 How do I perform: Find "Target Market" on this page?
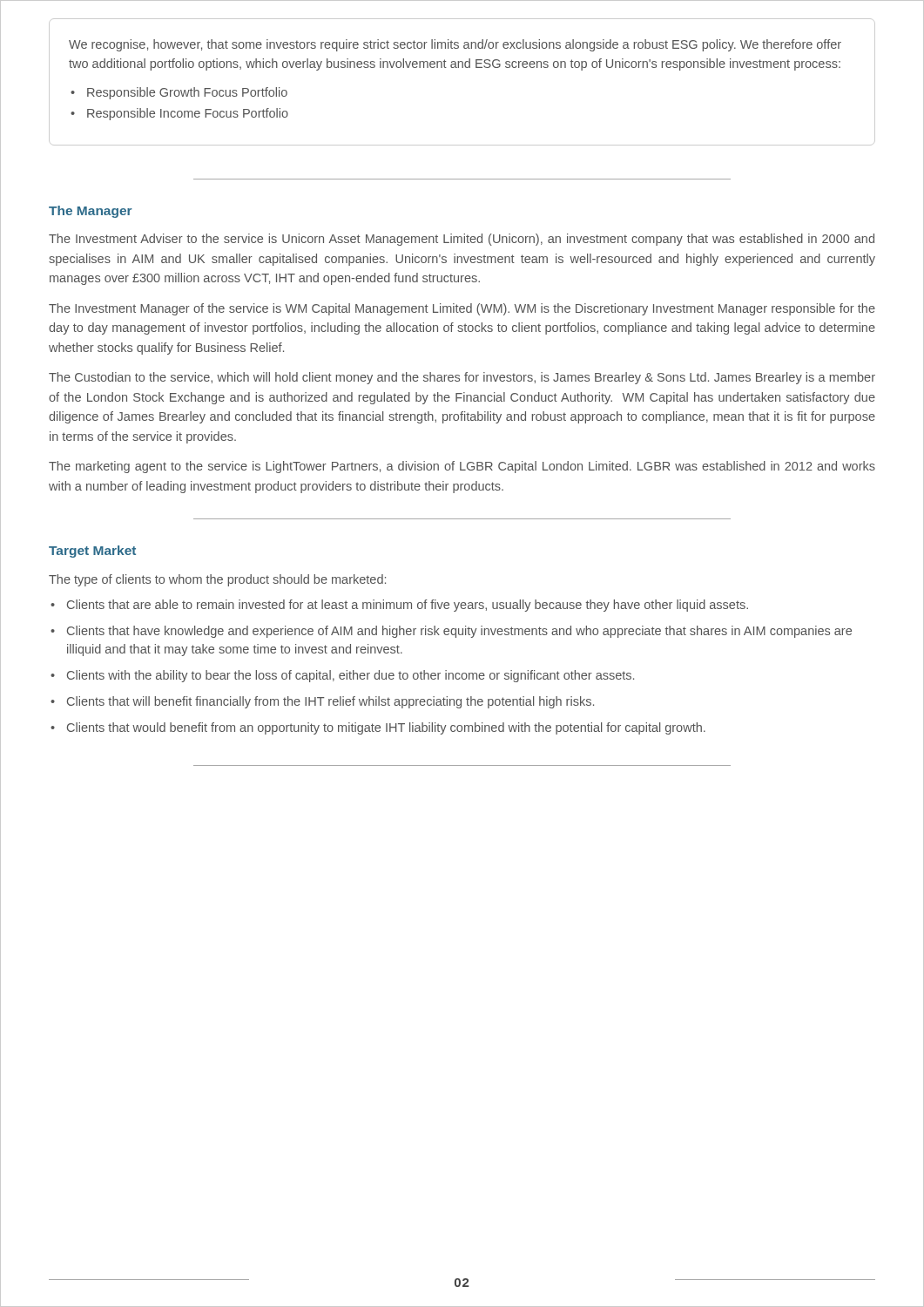93,550
